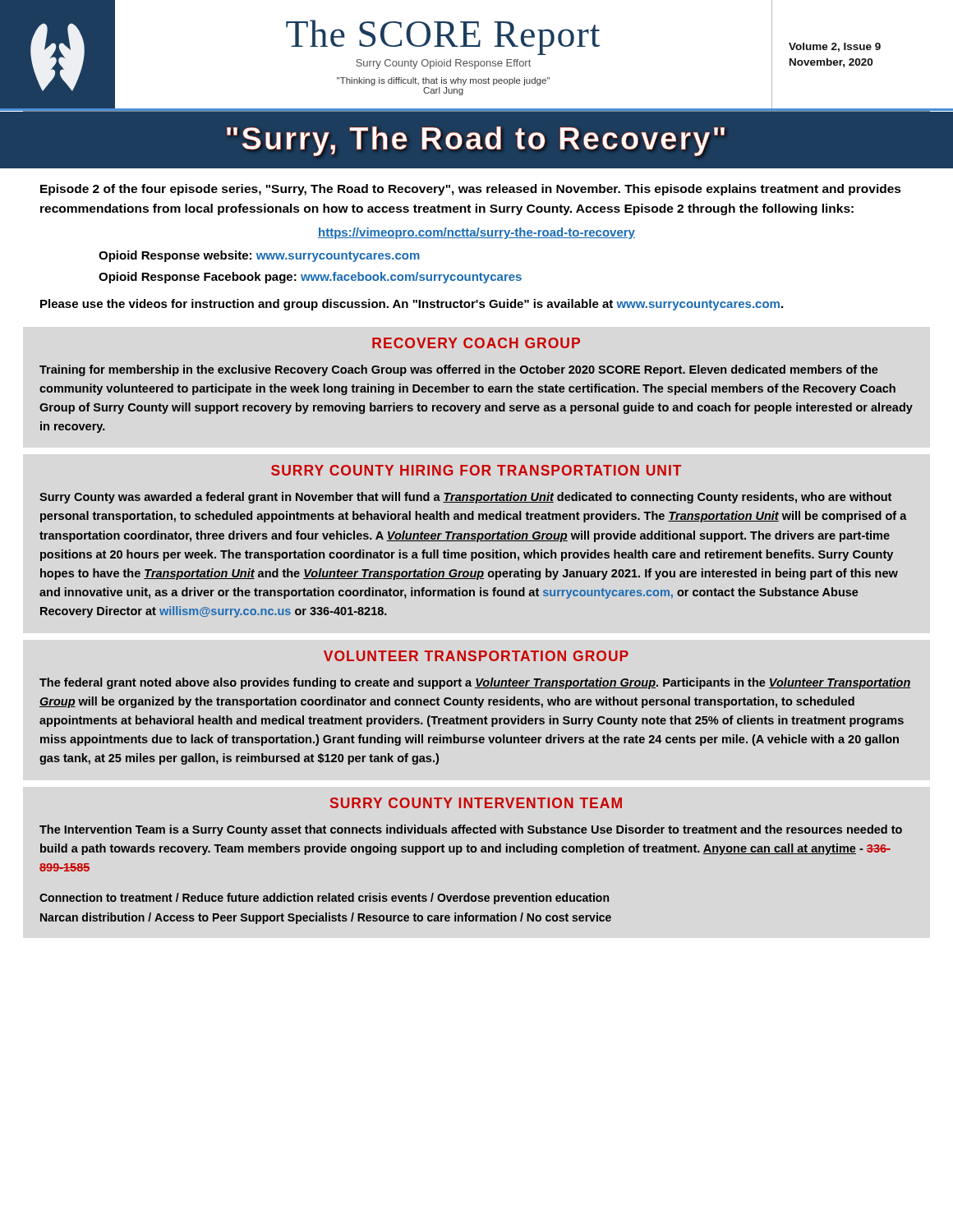953x1232 pixels.
Task: Point to the text starting "The federal grant noted"
Action: [475, 720]
